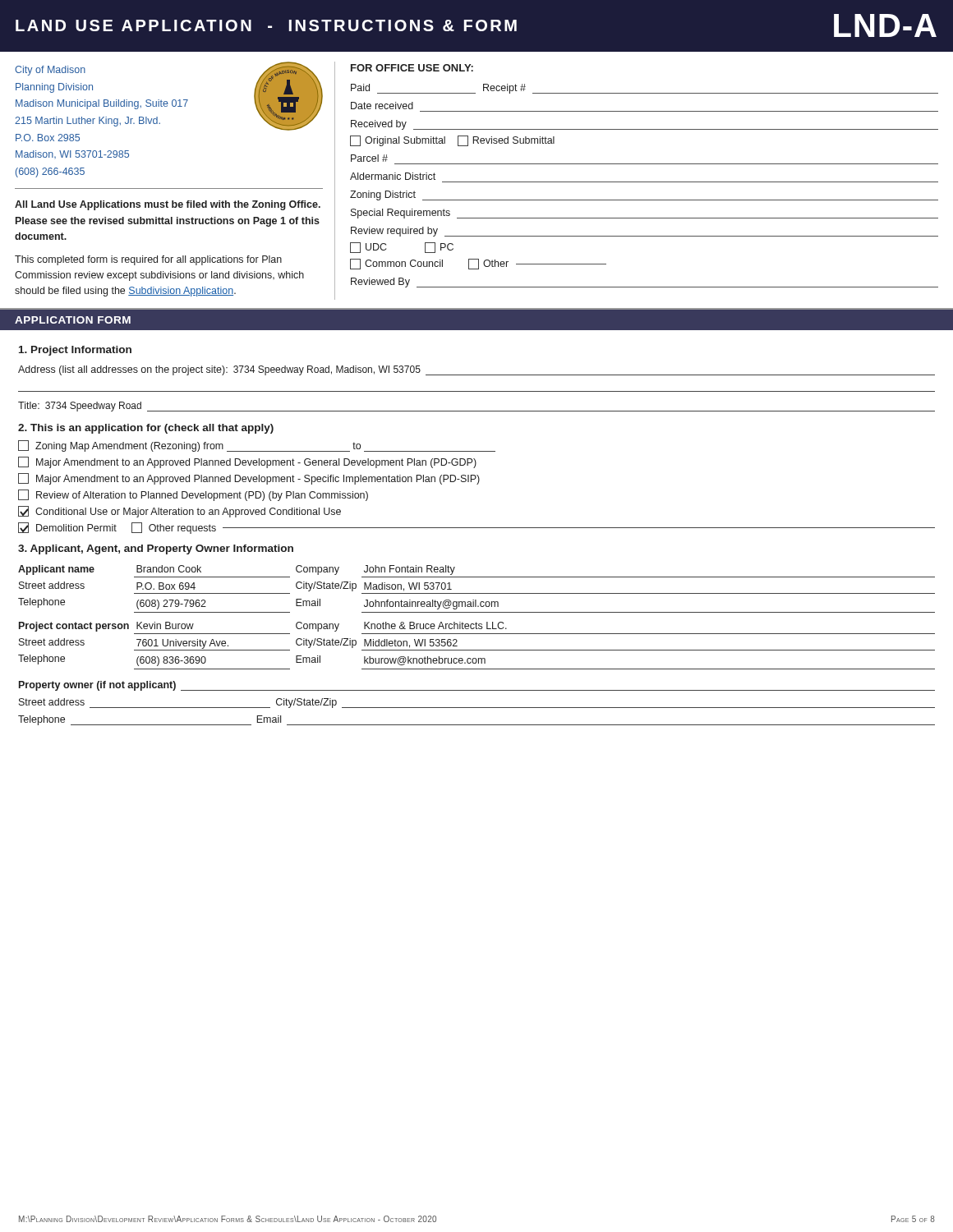Click on the section header containing "APPLICATION FORM"
Image resolution: width=953 pixels, height=1232 pixels.
pos(73,320)
